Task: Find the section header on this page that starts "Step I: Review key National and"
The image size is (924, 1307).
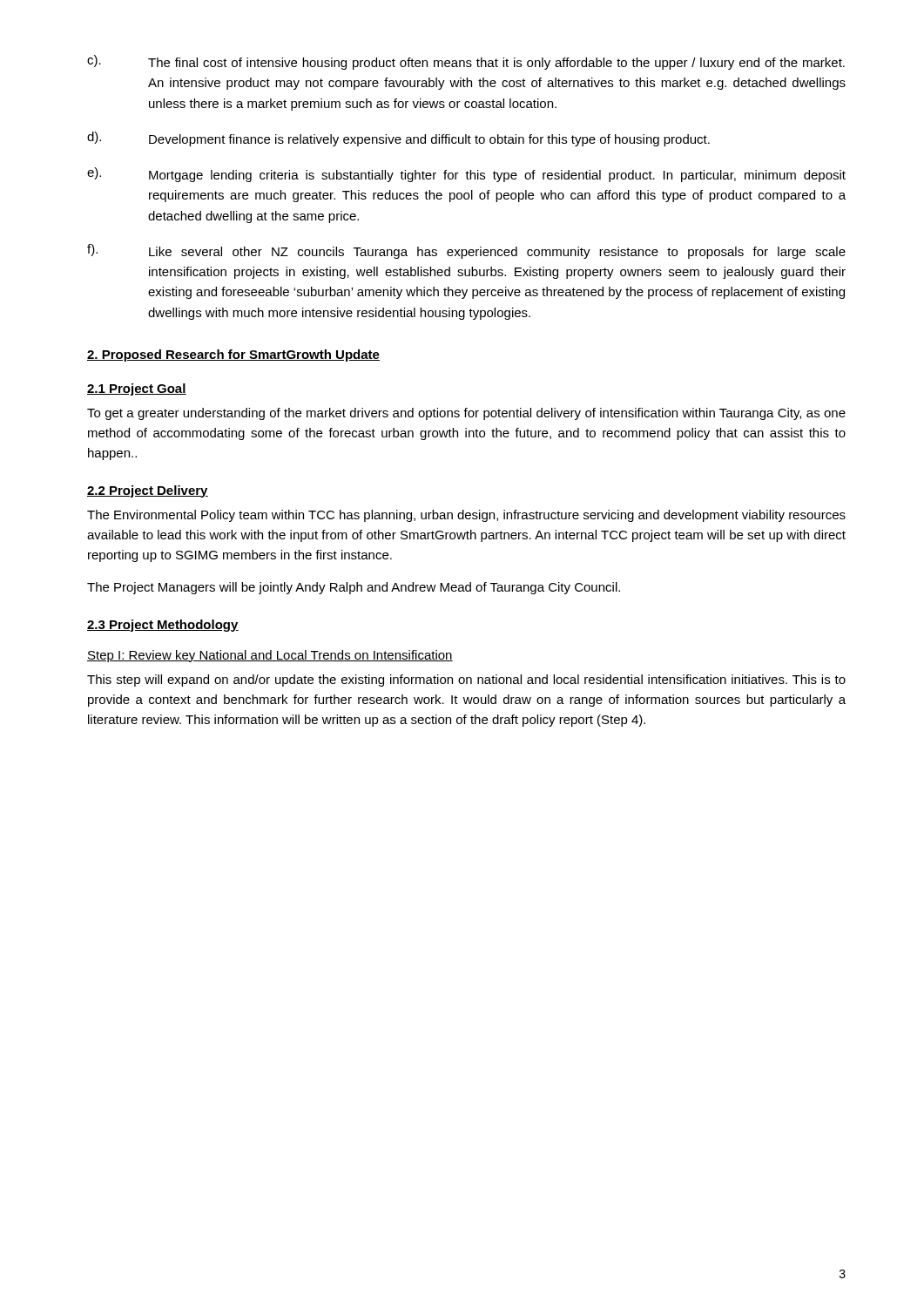Action: (x=270, y=654)
